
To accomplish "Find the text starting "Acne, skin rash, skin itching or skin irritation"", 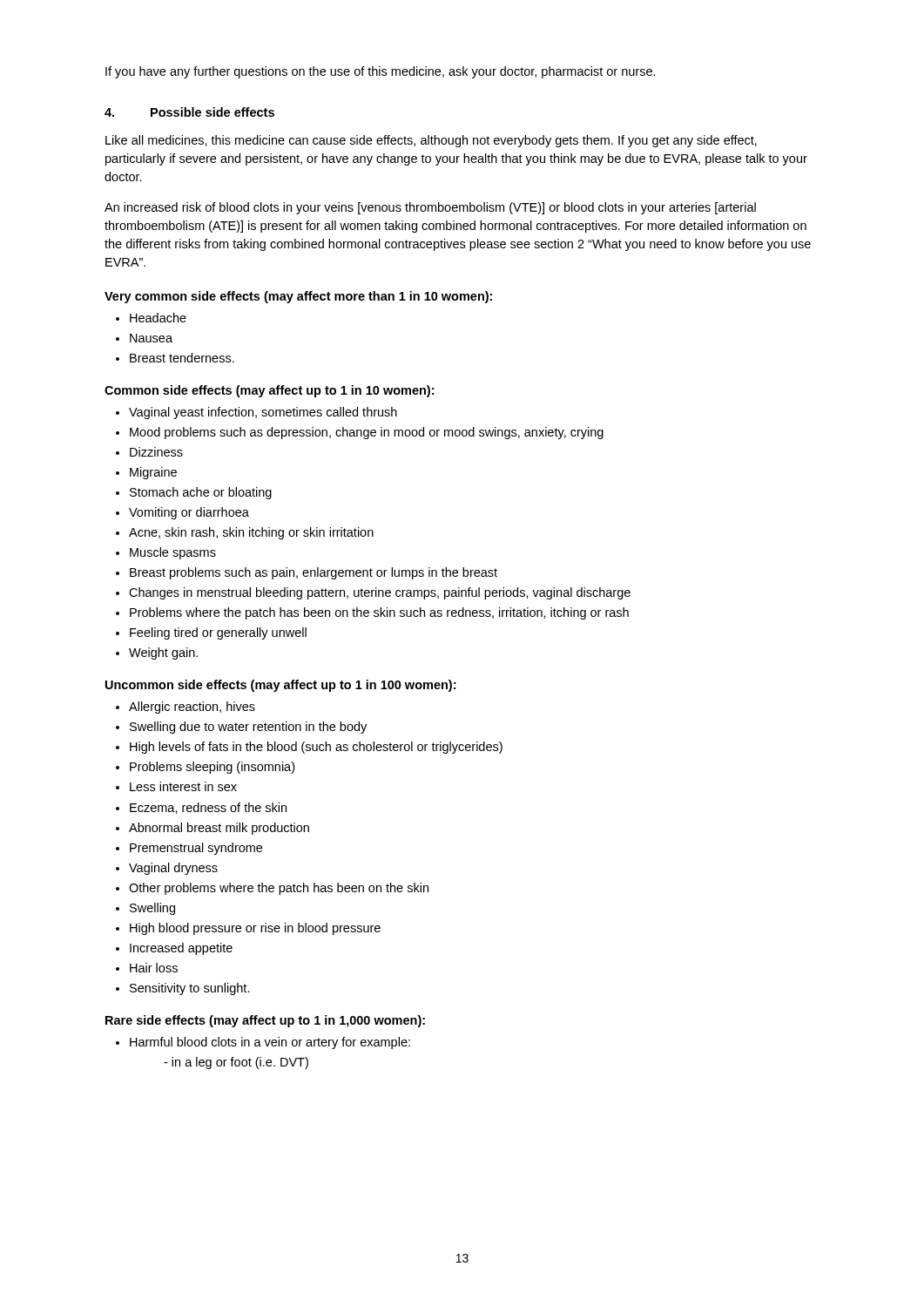I will tap(251, 533).
